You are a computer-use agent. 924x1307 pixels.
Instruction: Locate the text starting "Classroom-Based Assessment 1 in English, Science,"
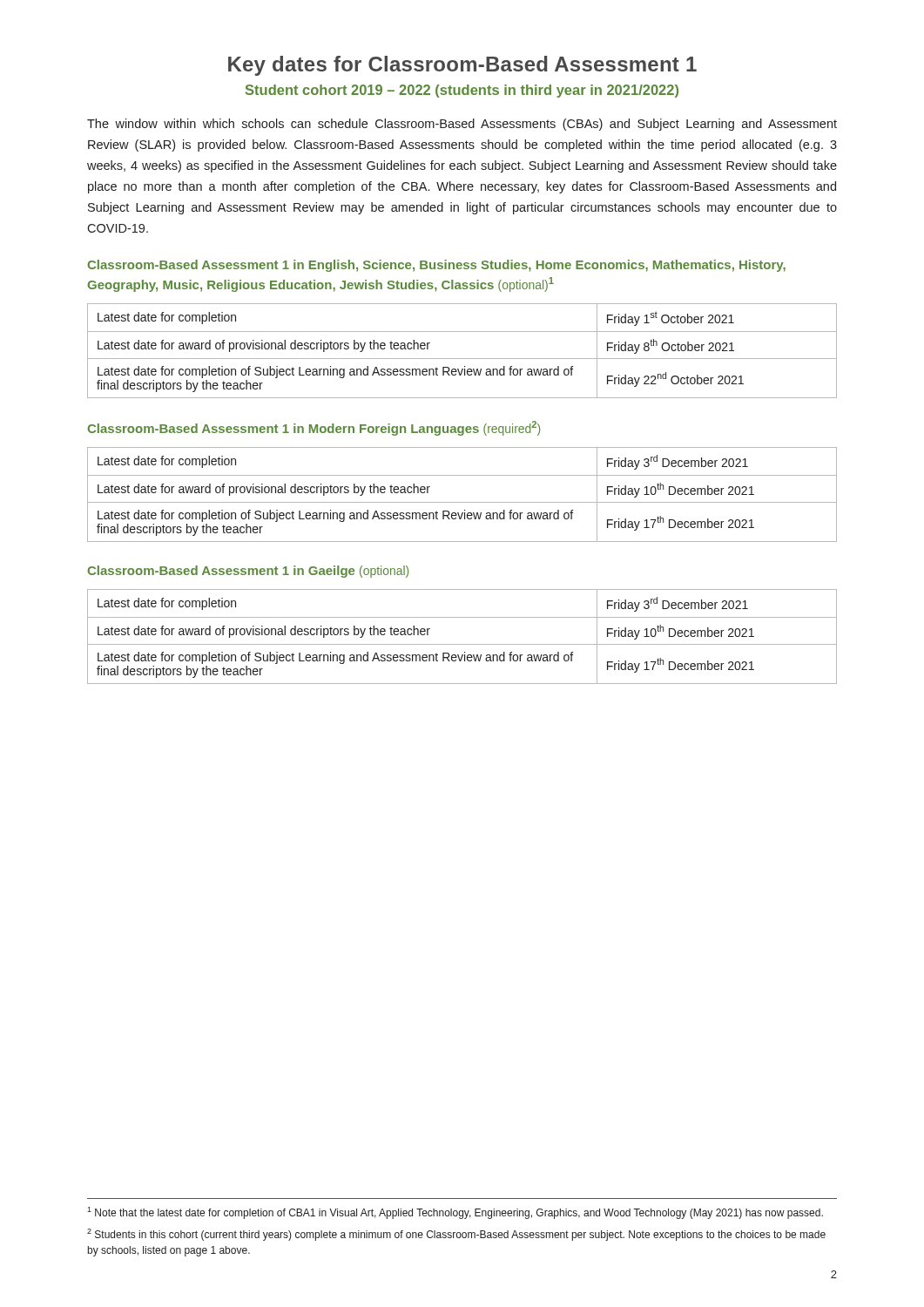[x=437, y=274]
